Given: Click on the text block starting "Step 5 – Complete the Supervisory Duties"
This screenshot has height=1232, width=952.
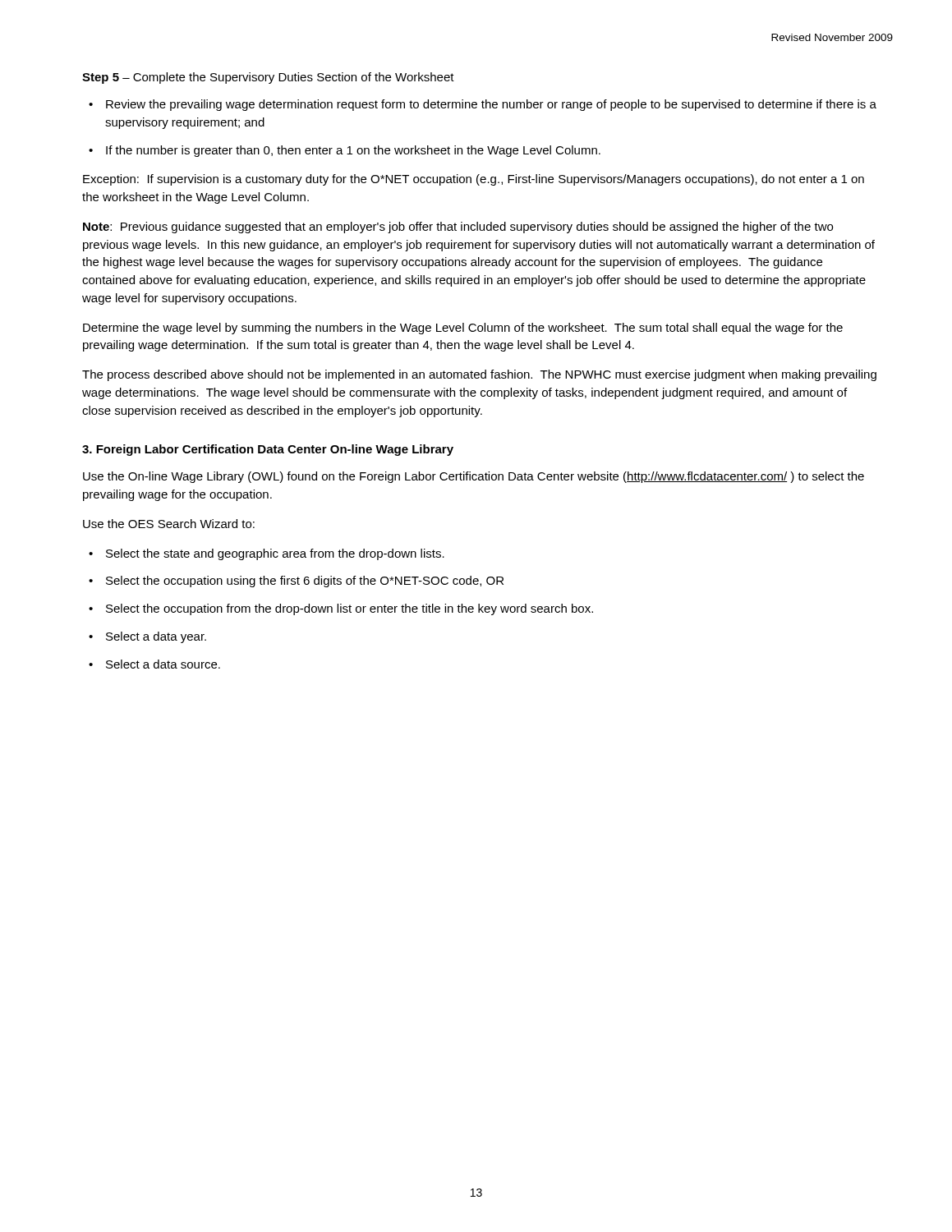Looking at the screenshot, I should point(268,77).
